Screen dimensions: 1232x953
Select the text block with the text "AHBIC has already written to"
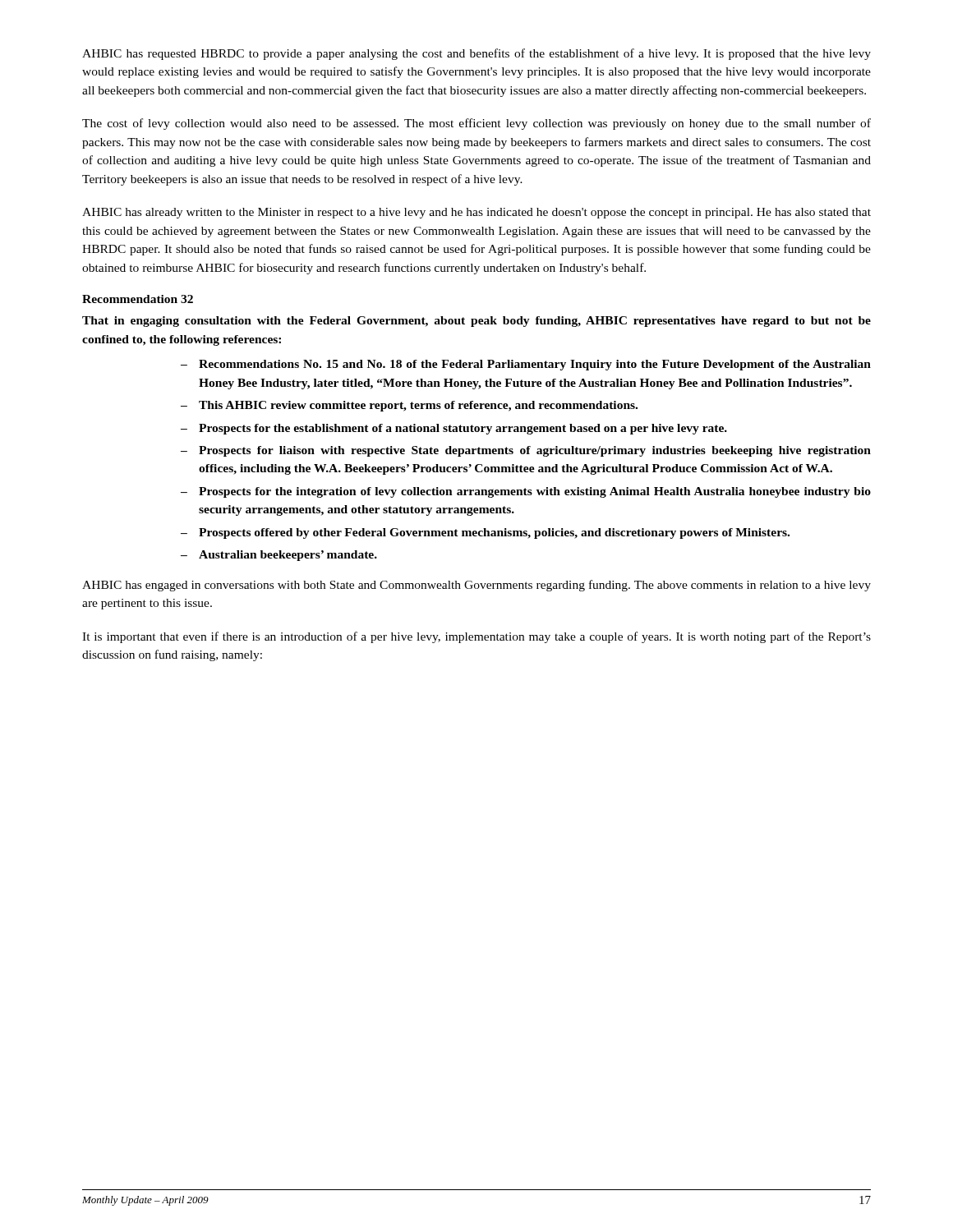click(x=476, y=239)
